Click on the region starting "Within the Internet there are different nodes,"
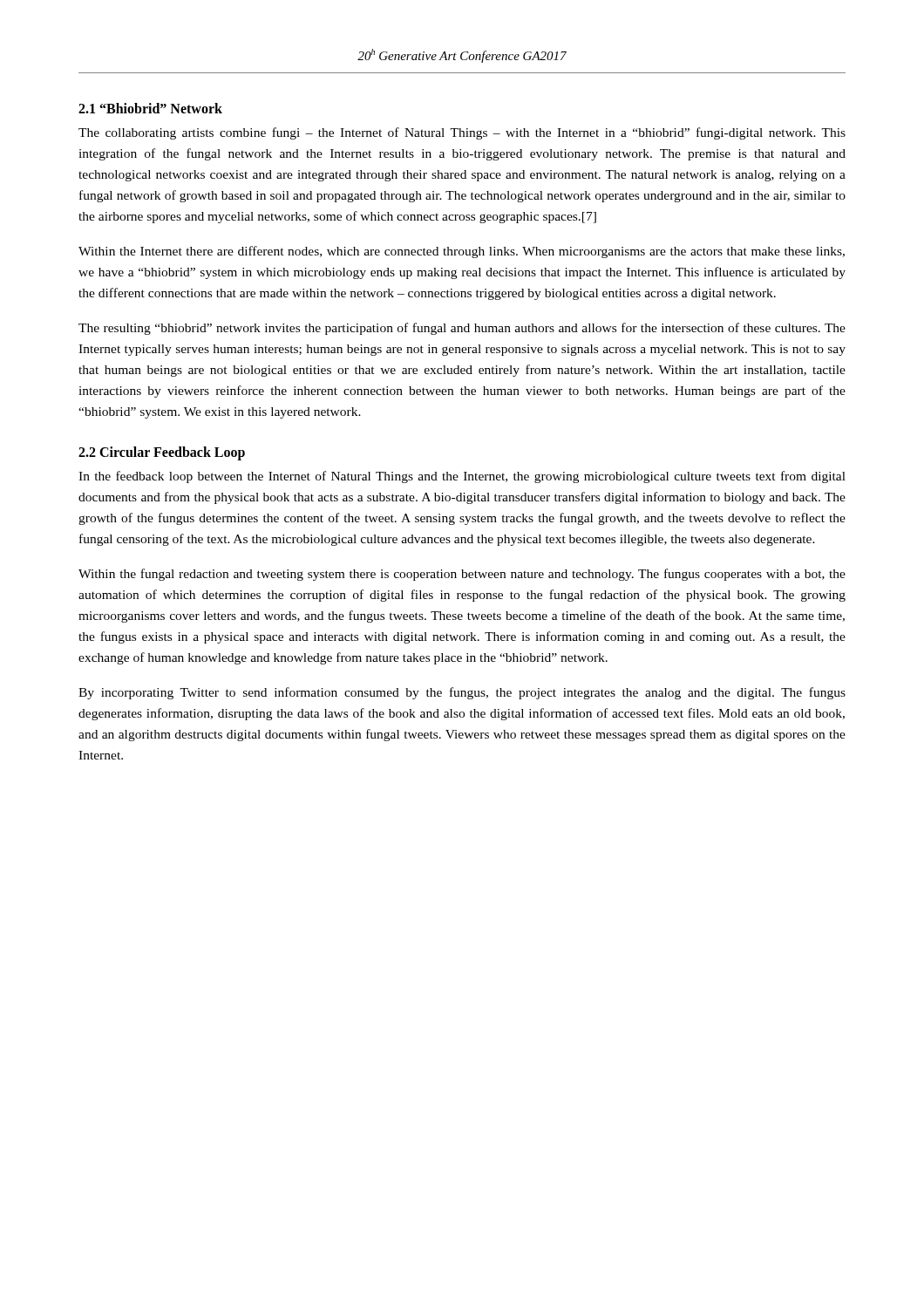The width and height of the screenshot is (924, 1308). click(462, 272)
